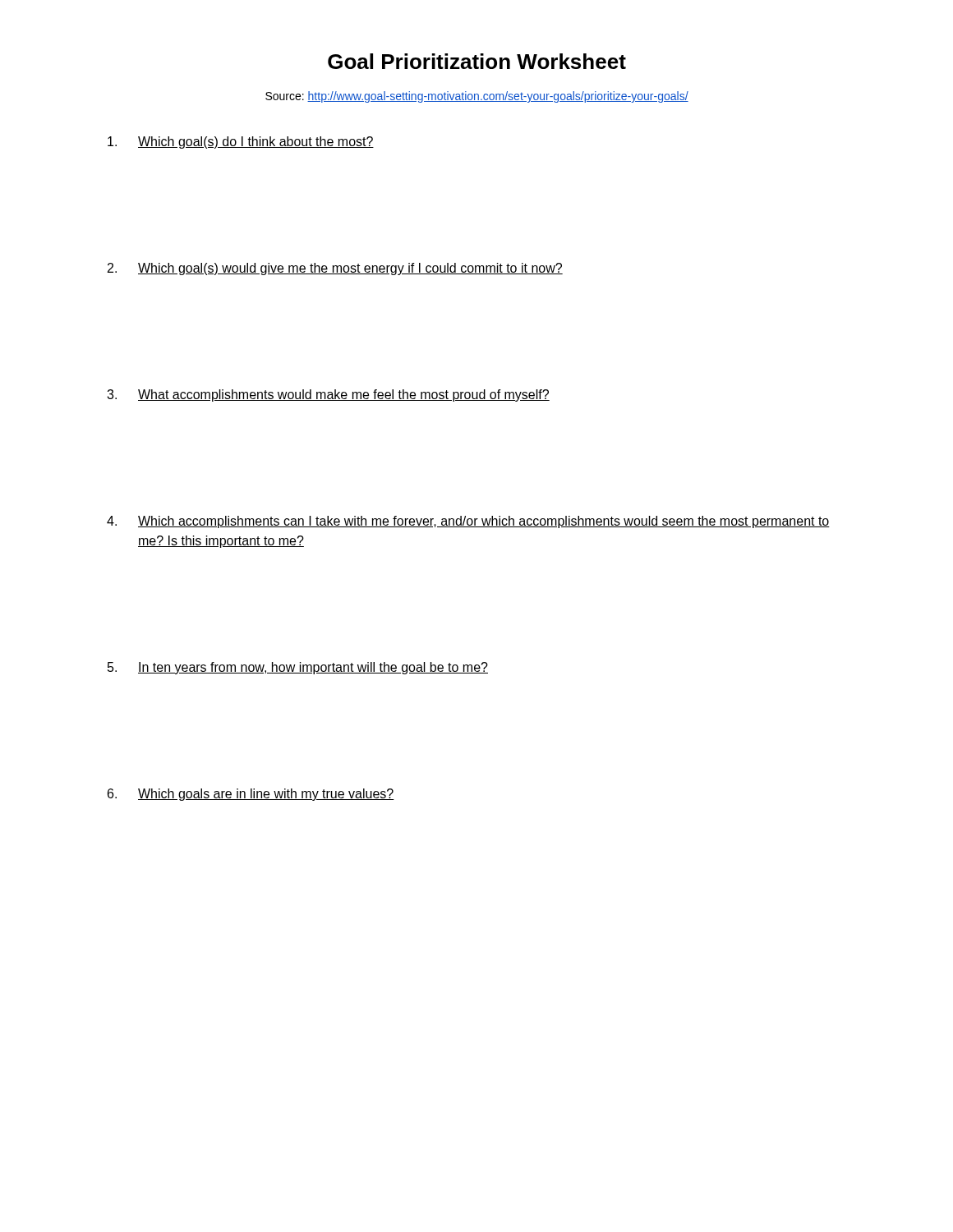Find "Source: http://www.goal-setting-motivation.com/set-your-goals/prioritize-your-goals/" on this page

point(476,96)
